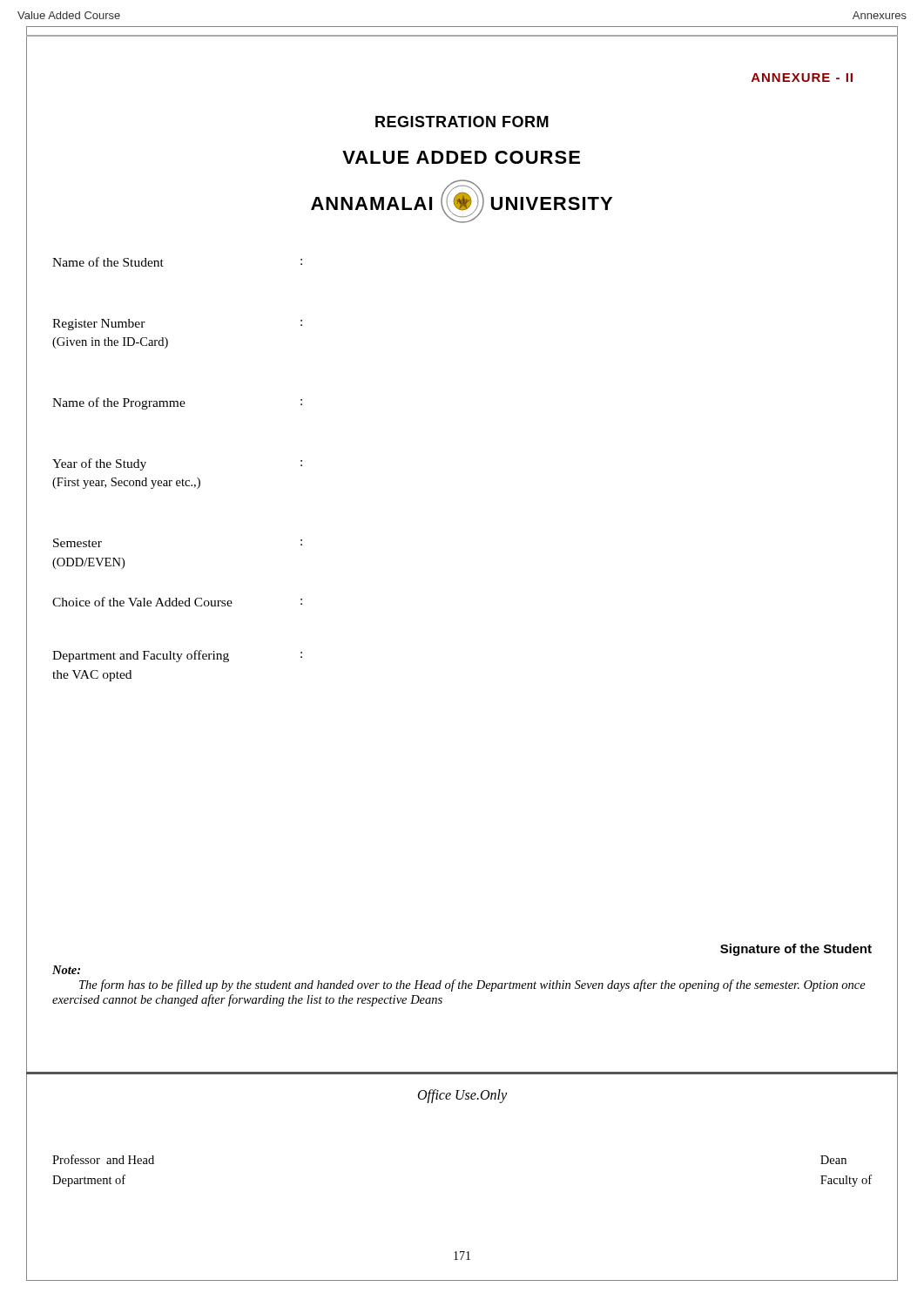Screen dimensions: 1307x924
Task: Select the text starting "Office Use.Only"
Action: point(462,1095)
